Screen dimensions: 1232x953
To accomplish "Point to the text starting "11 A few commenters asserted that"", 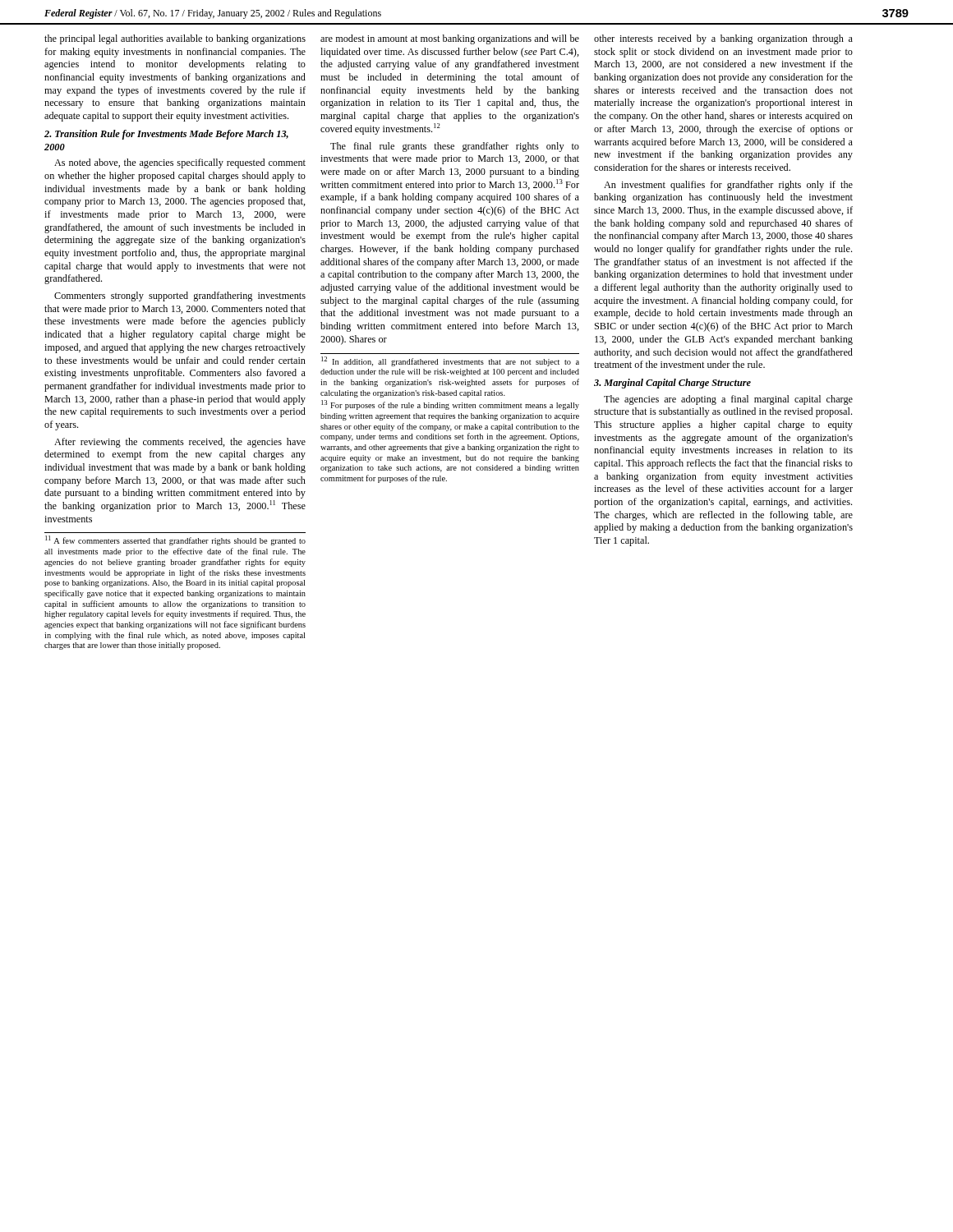I will (x=175, y=593).
